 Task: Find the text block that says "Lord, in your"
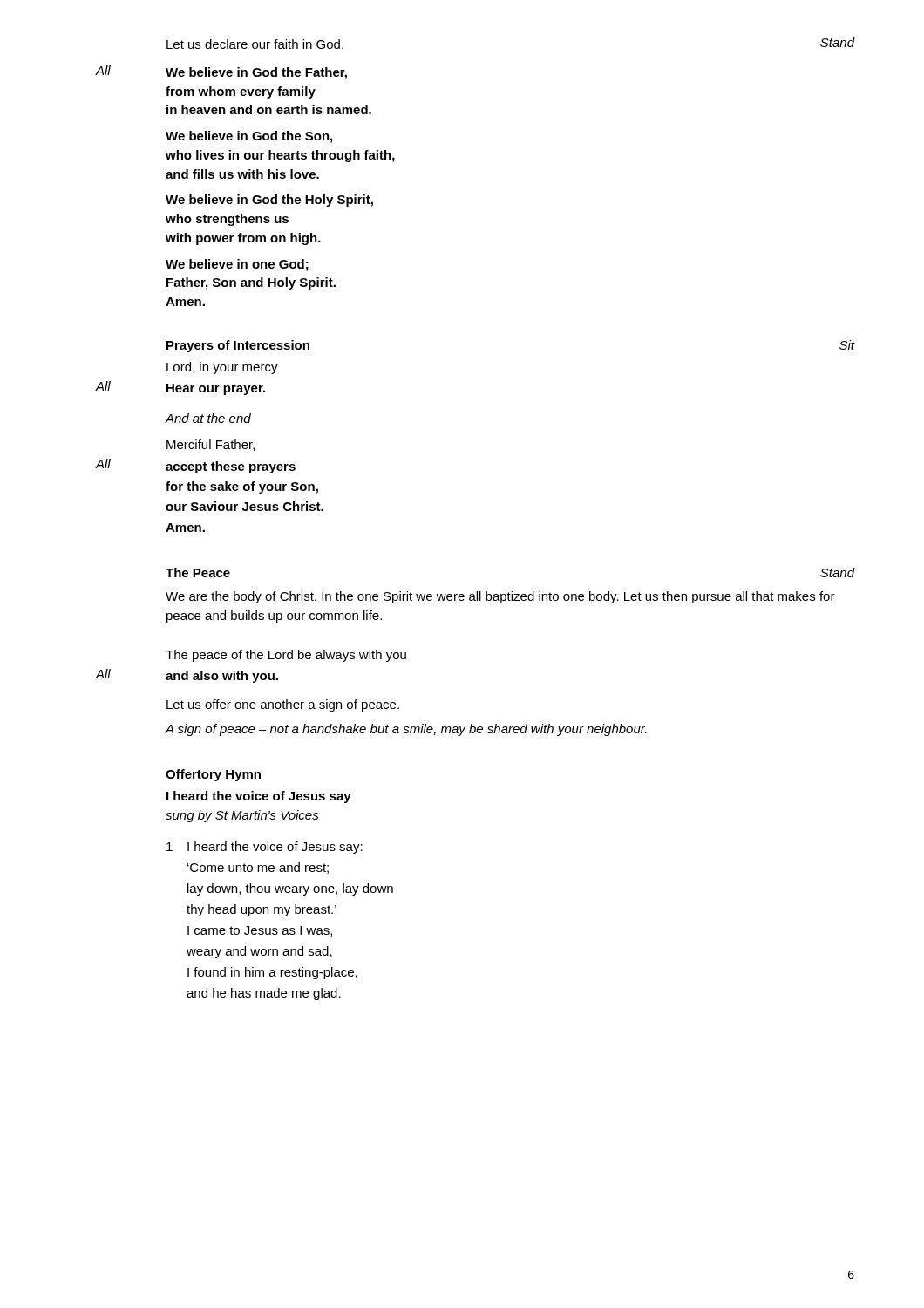click(x=222, y=366)
